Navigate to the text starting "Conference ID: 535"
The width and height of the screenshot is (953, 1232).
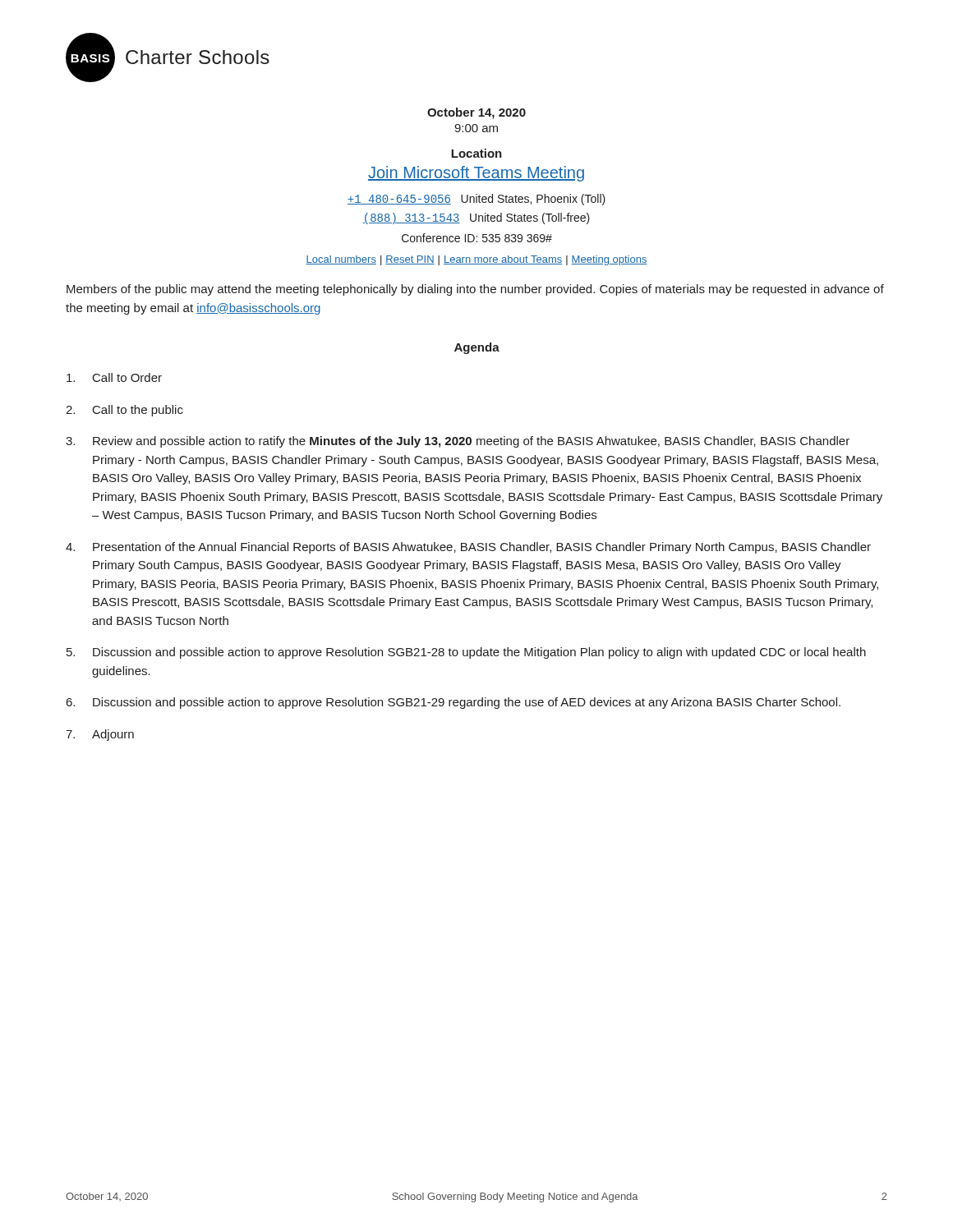tap(476, 238)
